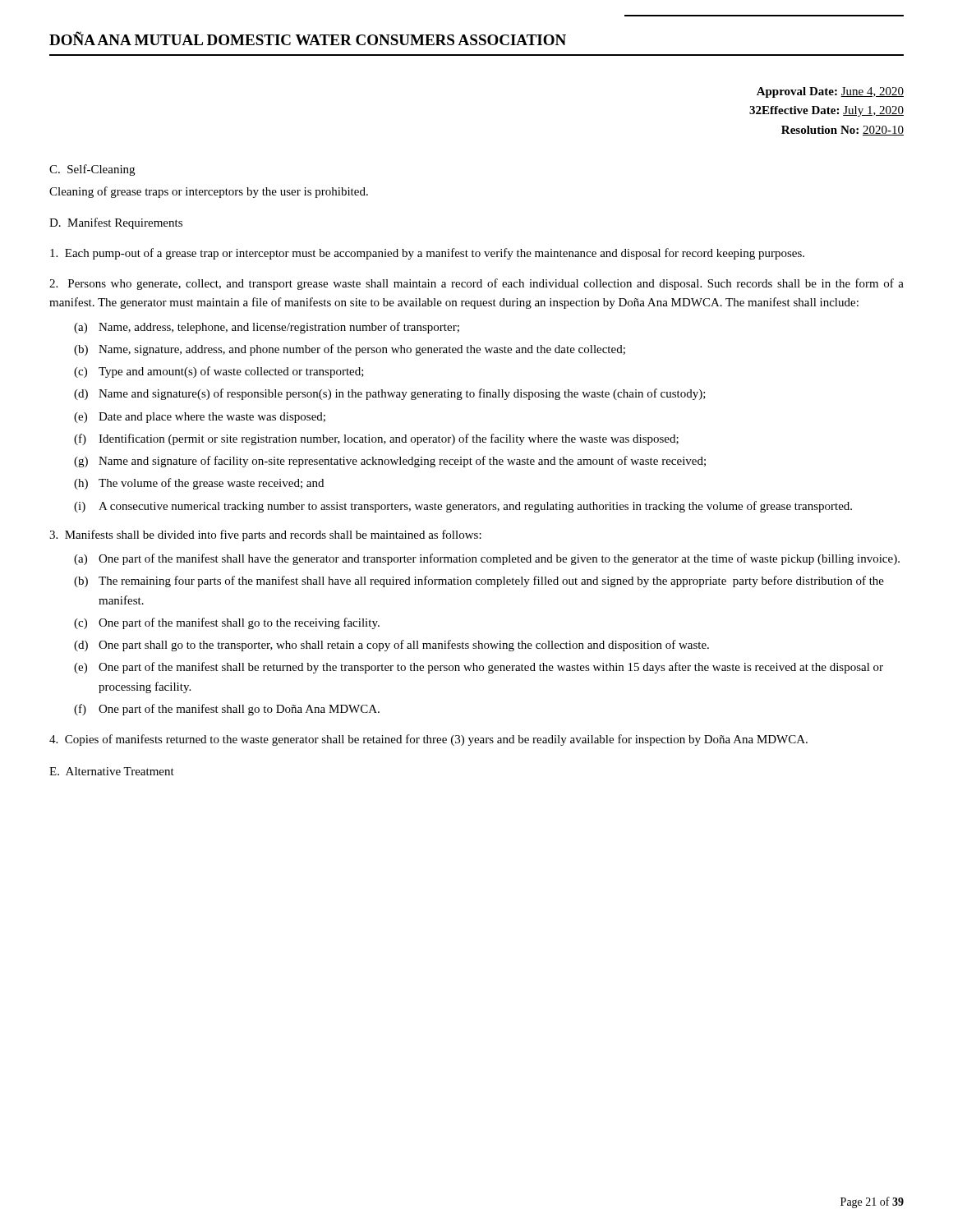Select the section header that reads "E. Alternative Treatment"
953x1232 pixels.
pyautogui.click(x=112, y=771)
